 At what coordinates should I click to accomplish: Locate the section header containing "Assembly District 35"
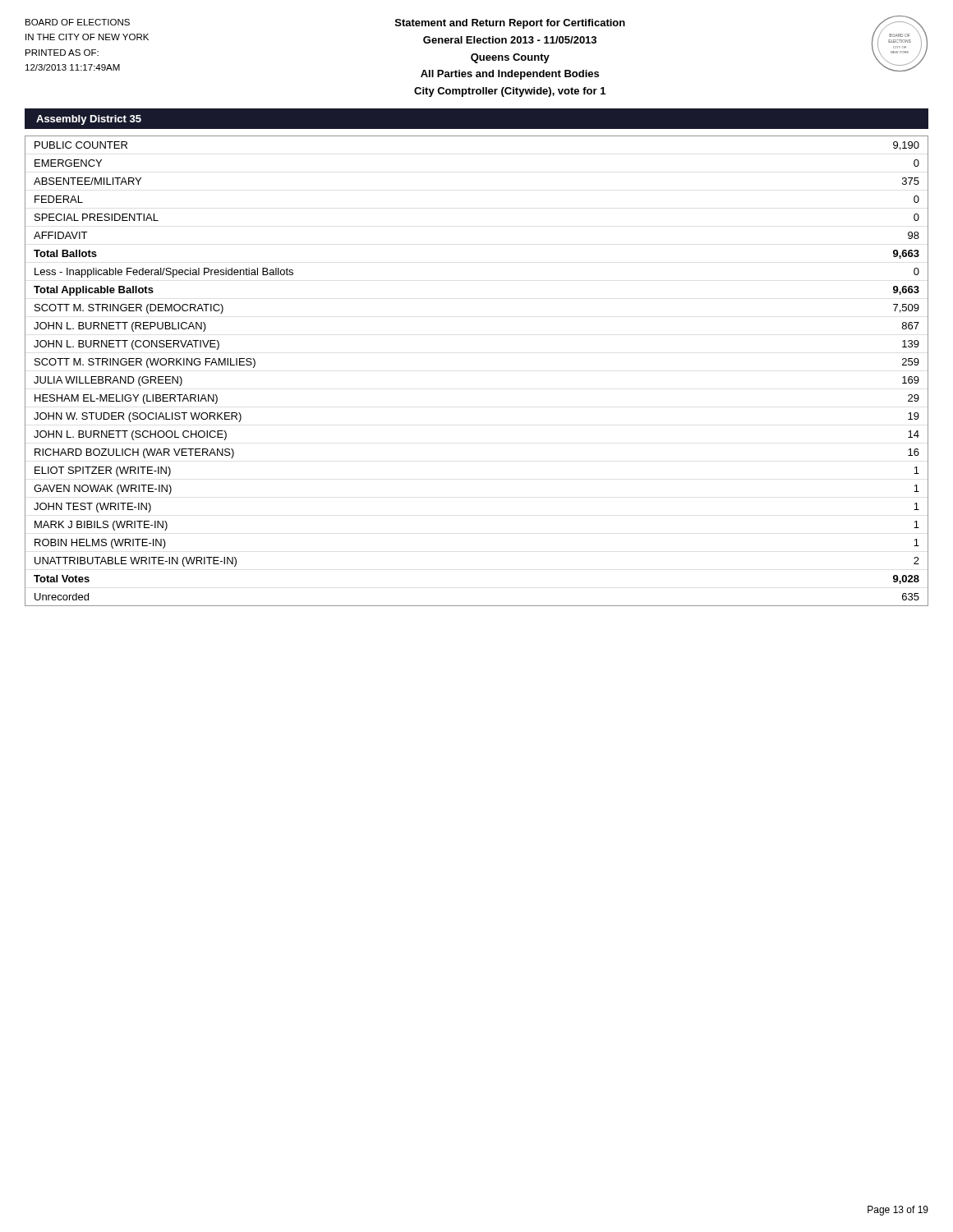coord(476,119)
